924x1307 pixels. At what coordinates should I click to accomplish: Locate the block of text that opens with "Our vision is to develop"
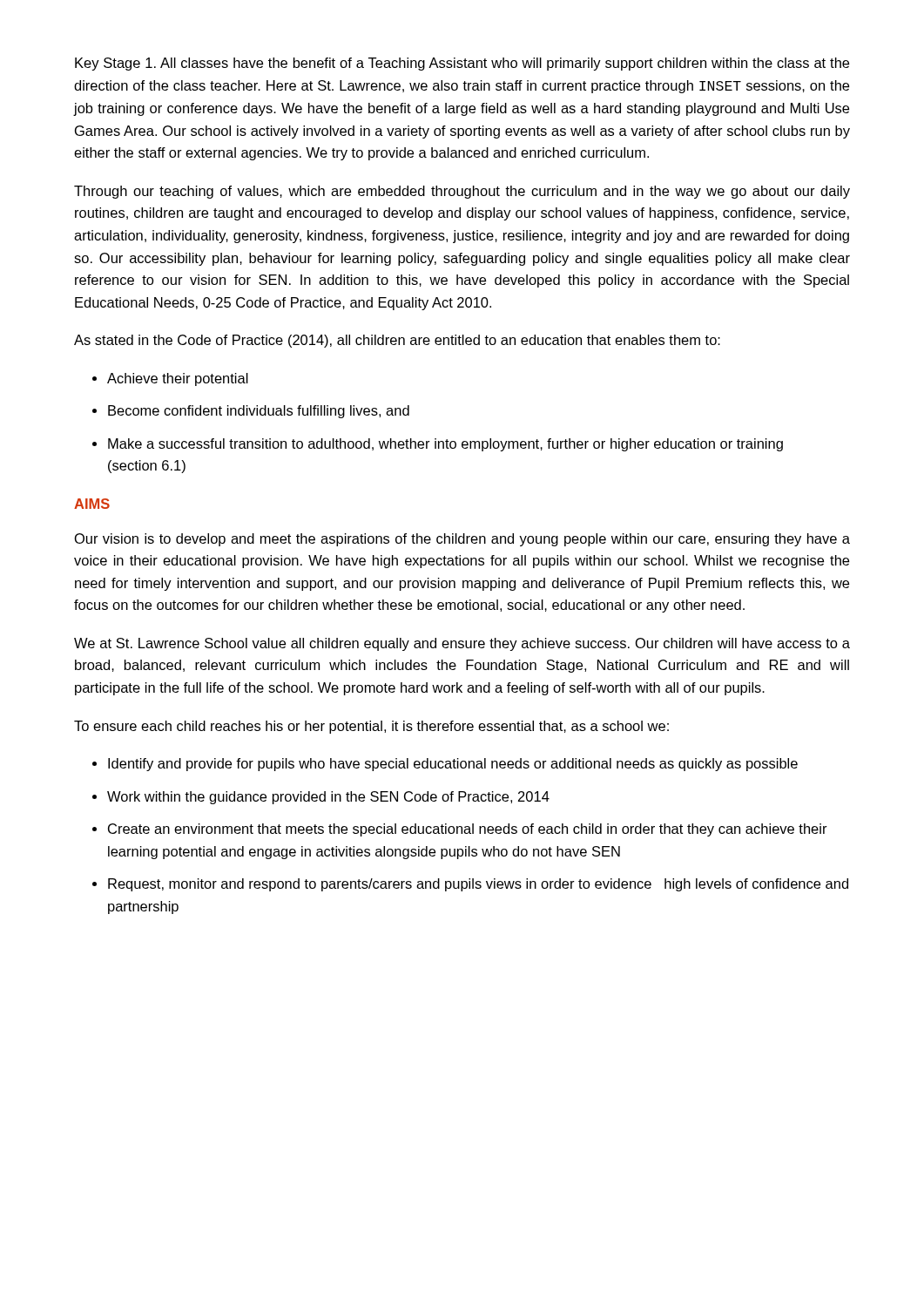pyautogui.click(x=462, y=572)
